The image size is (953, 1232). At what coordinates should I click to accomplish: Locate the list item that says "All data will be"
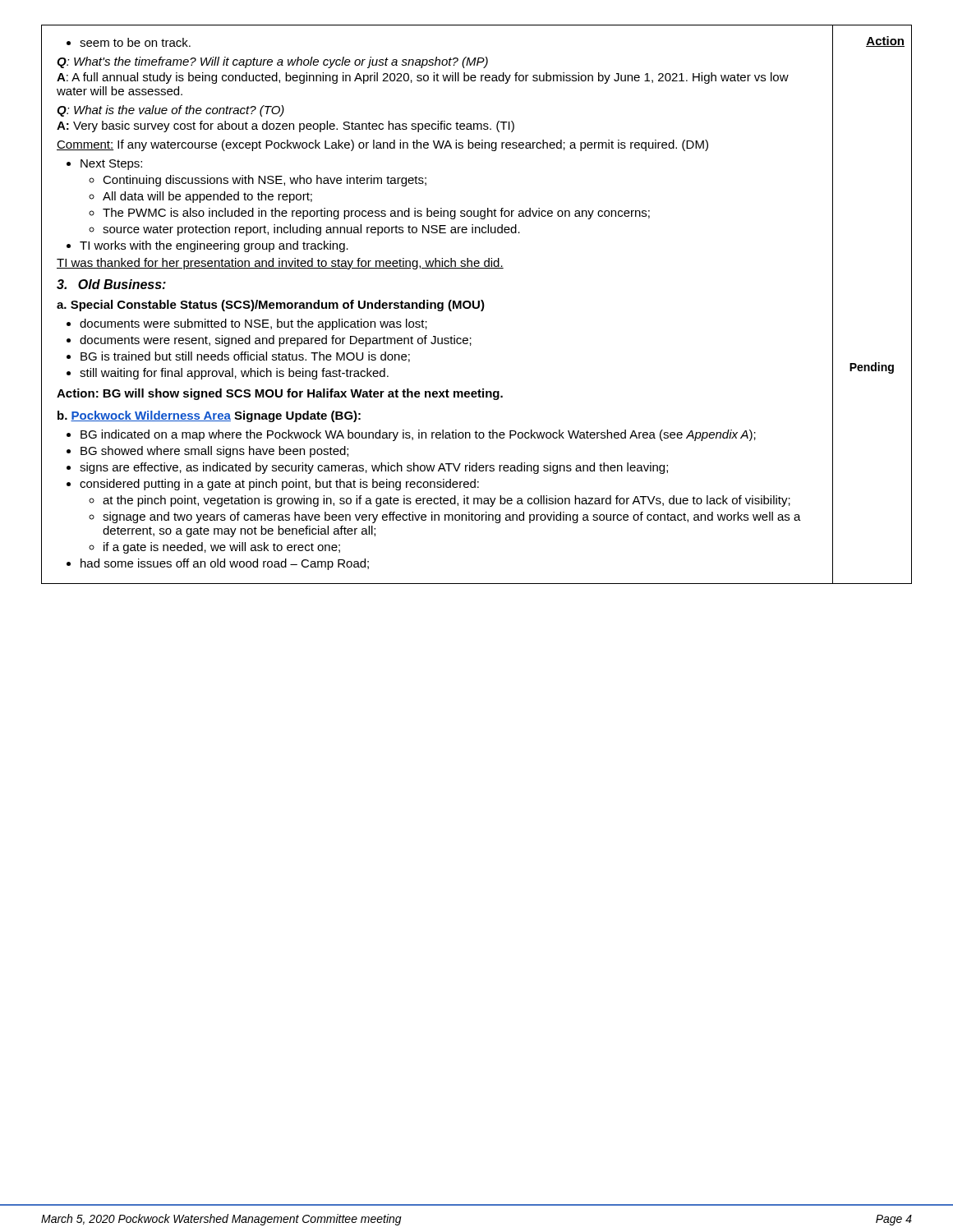pyautogui.click(x=208, y=196)
